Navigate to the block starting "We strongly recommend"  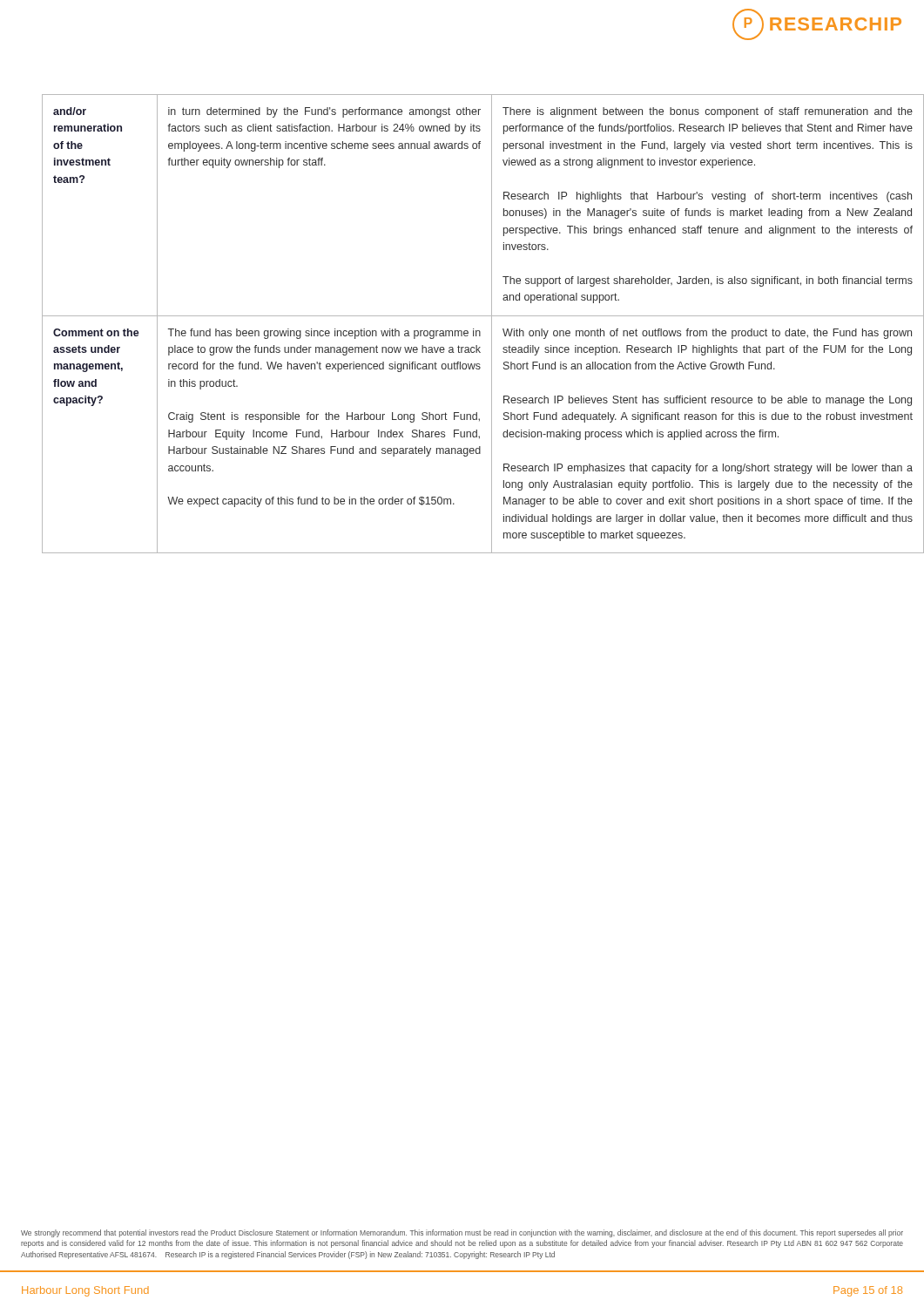(462, 1244)
